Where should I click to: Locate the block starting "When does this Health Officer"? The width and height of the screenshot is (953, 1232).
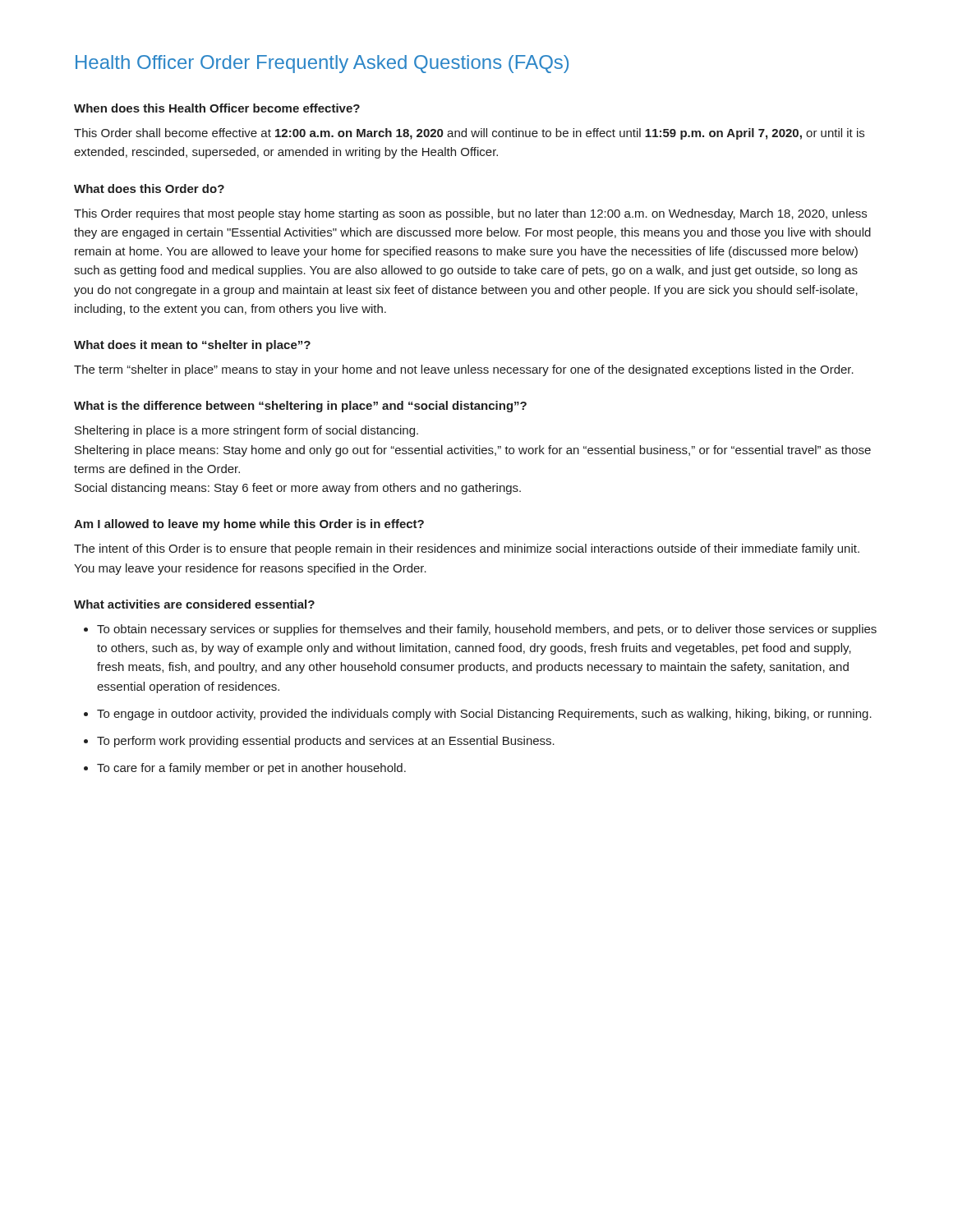[217, 108]
